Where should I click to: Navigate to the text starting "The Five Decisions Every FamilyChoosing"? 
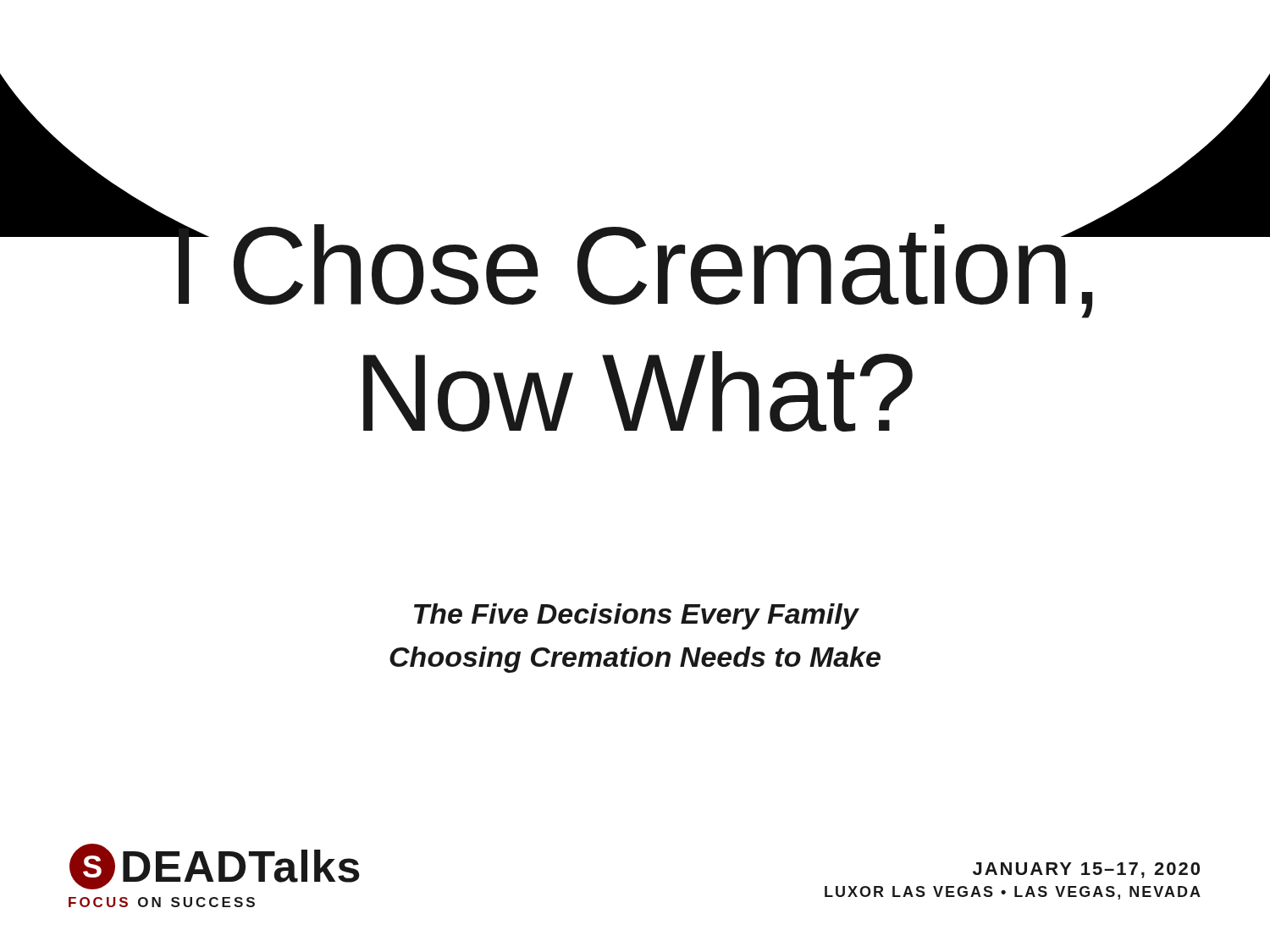click(x=635, y=635)
